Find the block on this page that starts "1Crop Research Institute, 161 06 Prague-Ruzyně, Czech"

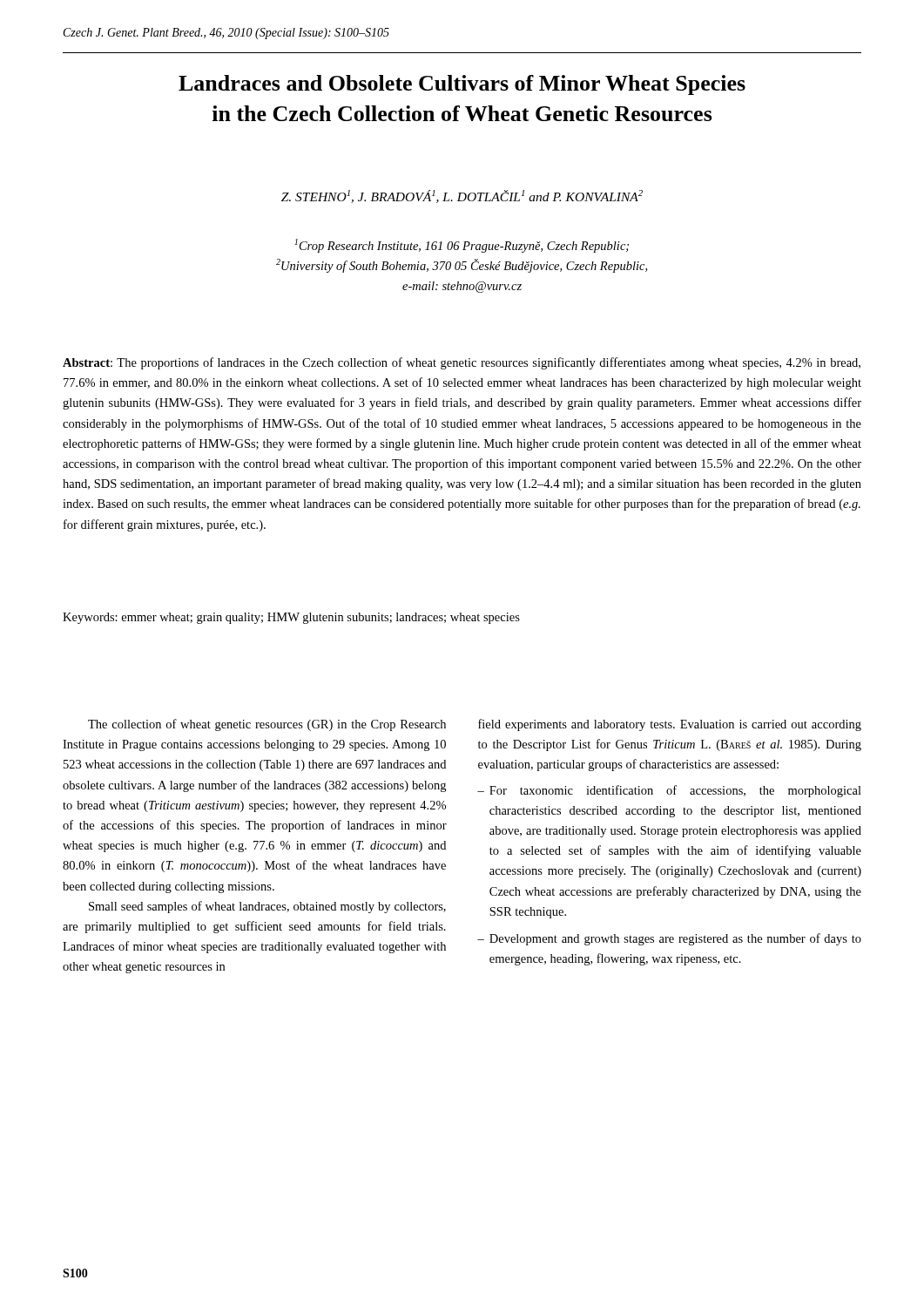tap(462, 265)
